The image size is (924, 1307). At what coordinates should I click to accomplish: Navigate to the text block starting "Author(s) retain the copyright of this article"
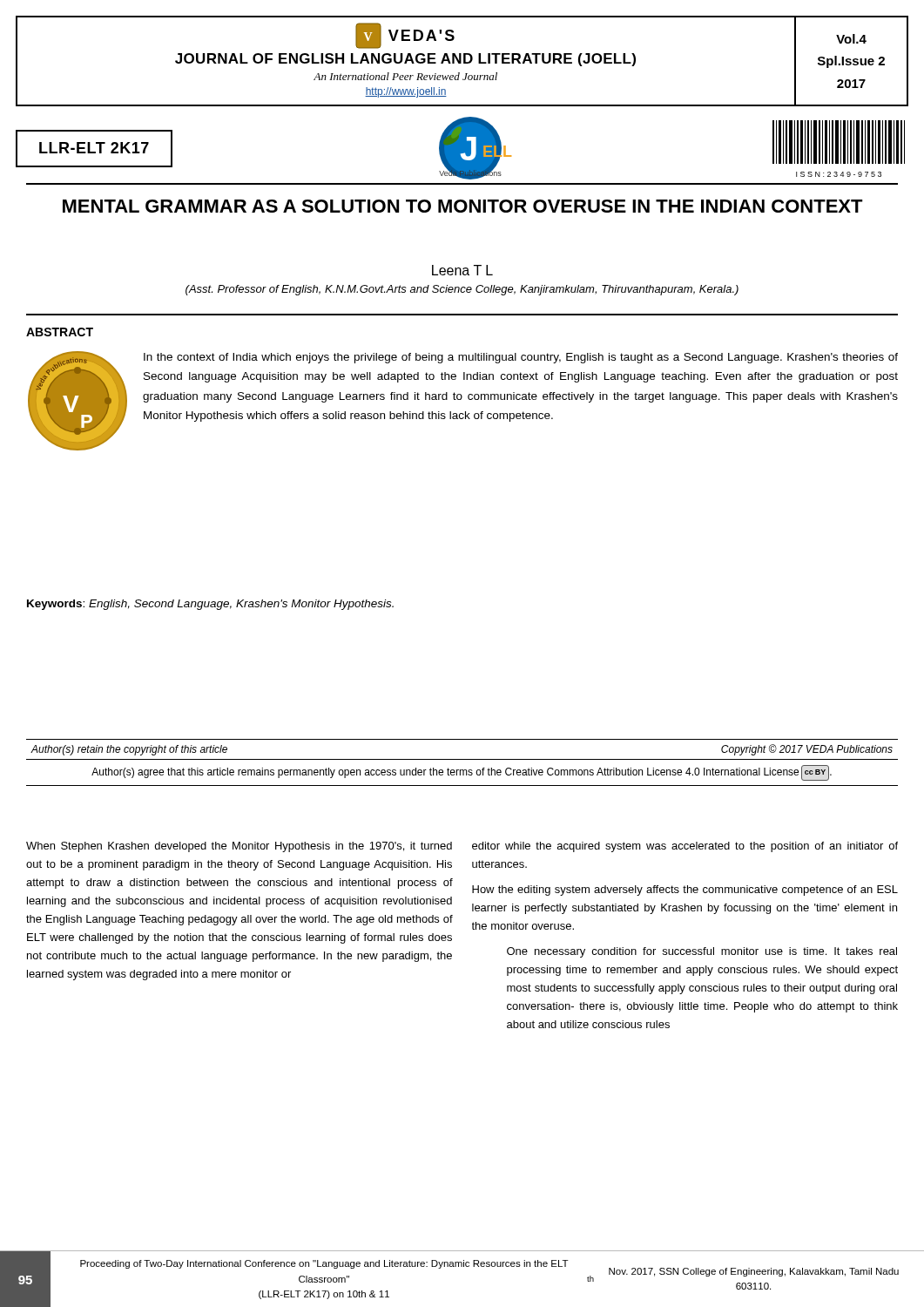[x=462, y=762]
